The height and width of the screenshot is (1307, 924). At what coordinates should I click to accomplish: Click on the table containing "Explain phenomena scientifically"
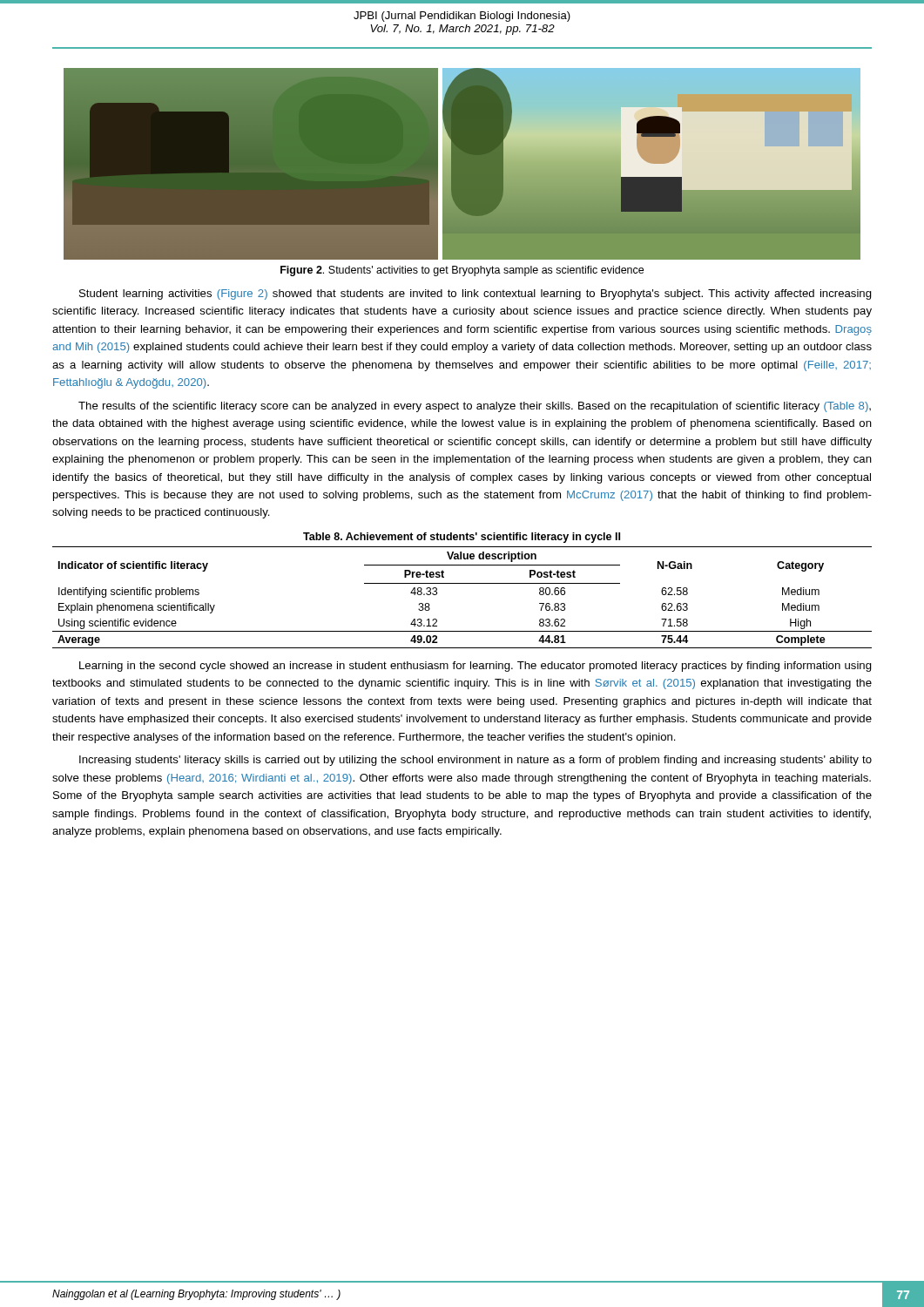[x=462, y=597]
